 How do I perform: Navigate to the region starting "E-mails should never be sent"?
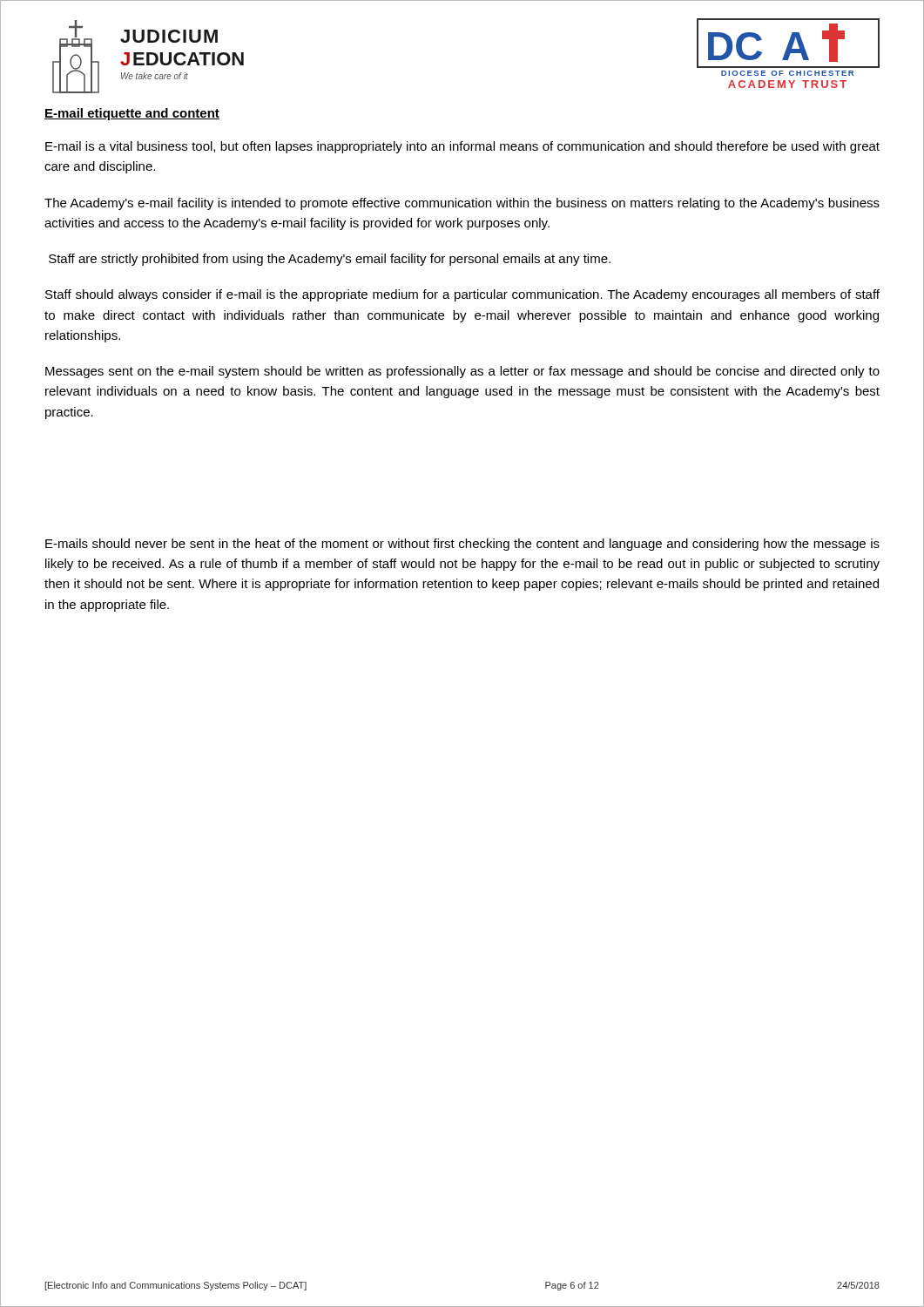point(462,573)
